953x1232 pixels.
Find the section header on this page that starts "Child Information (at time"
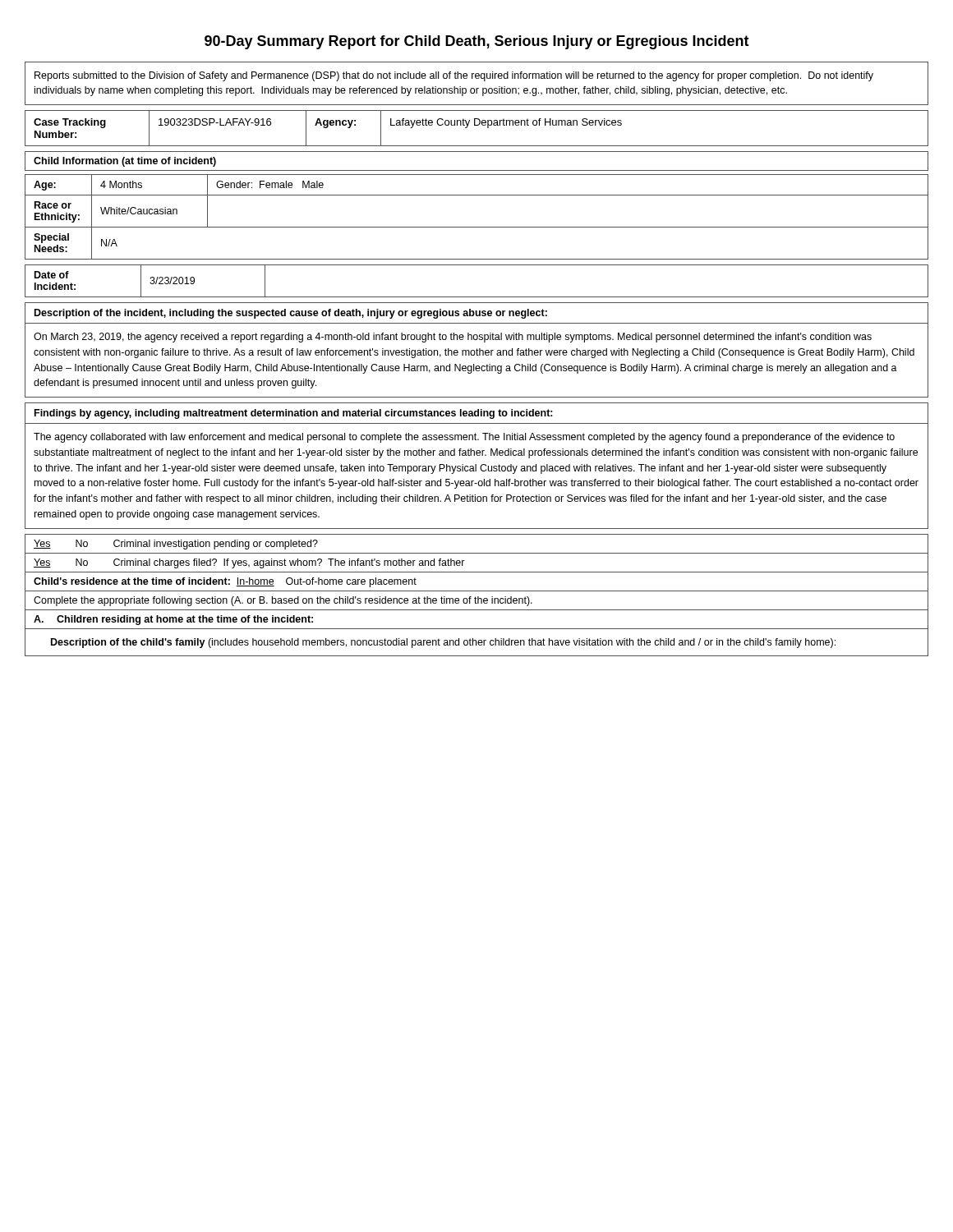point(125,161)
